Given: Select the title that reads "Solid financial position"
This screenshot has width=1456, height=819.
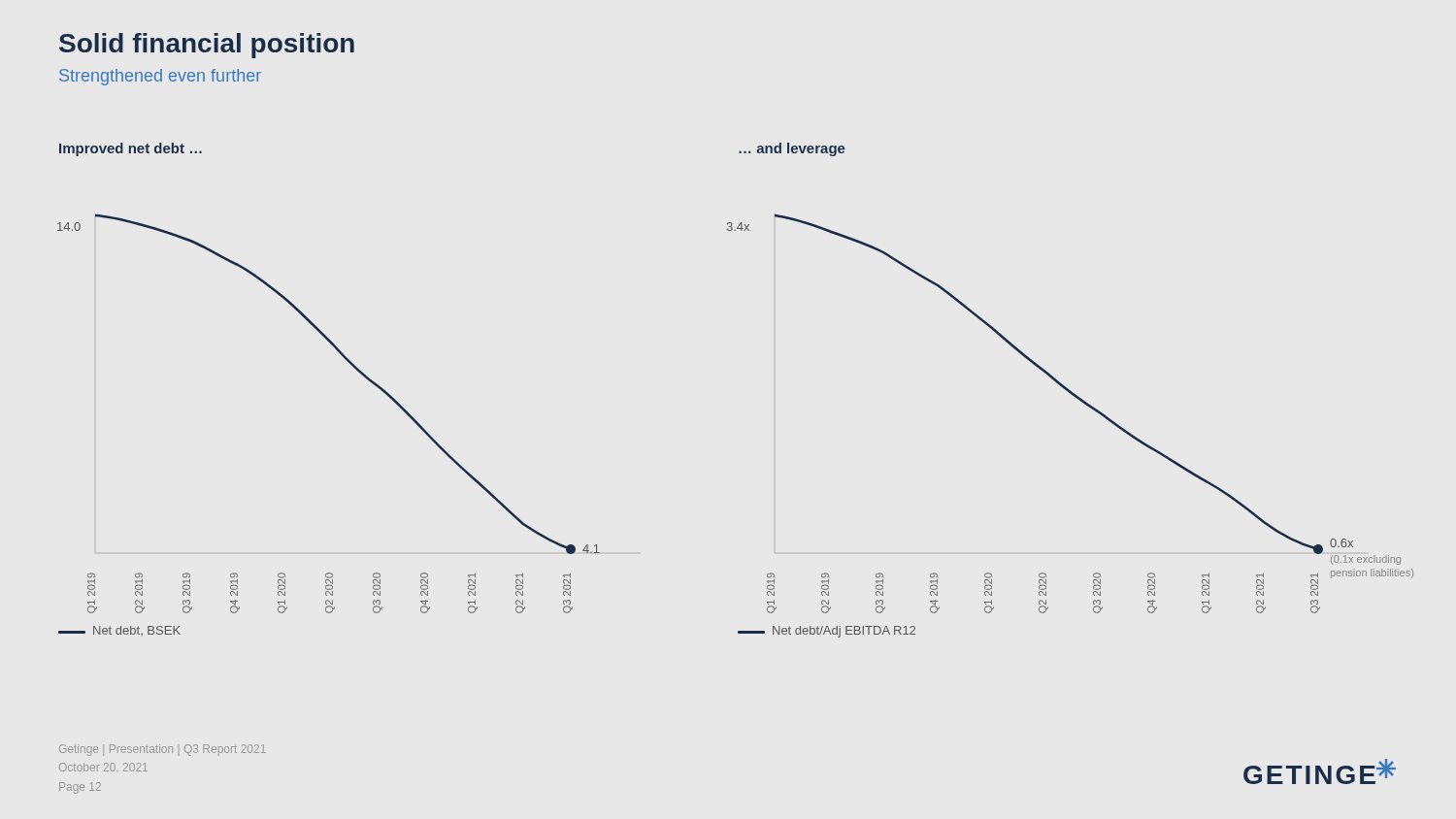Looking at the screenshot, I should coord(207,43).
